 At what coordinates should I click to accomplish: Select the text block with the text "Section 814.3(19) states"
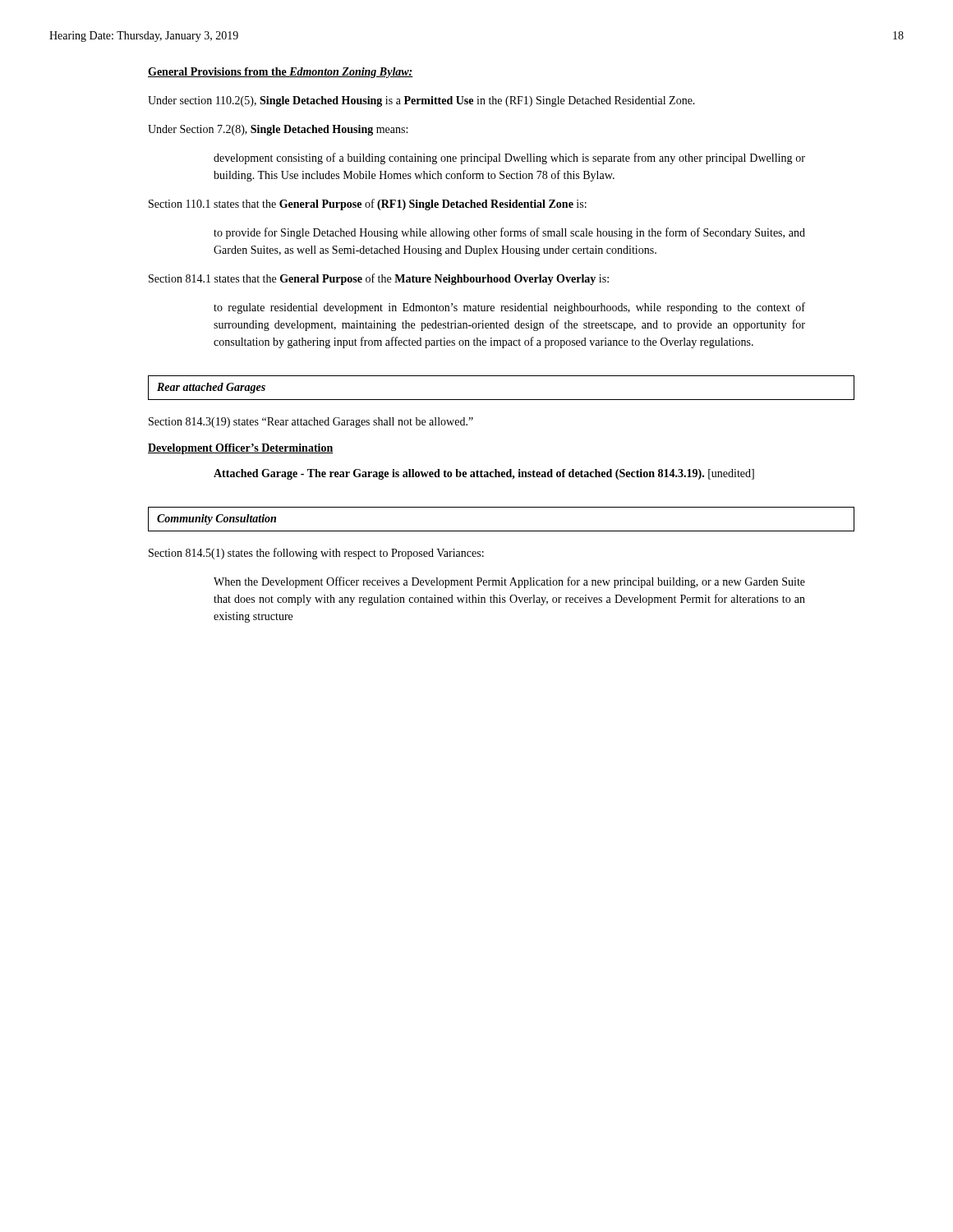tap(311, 422)
